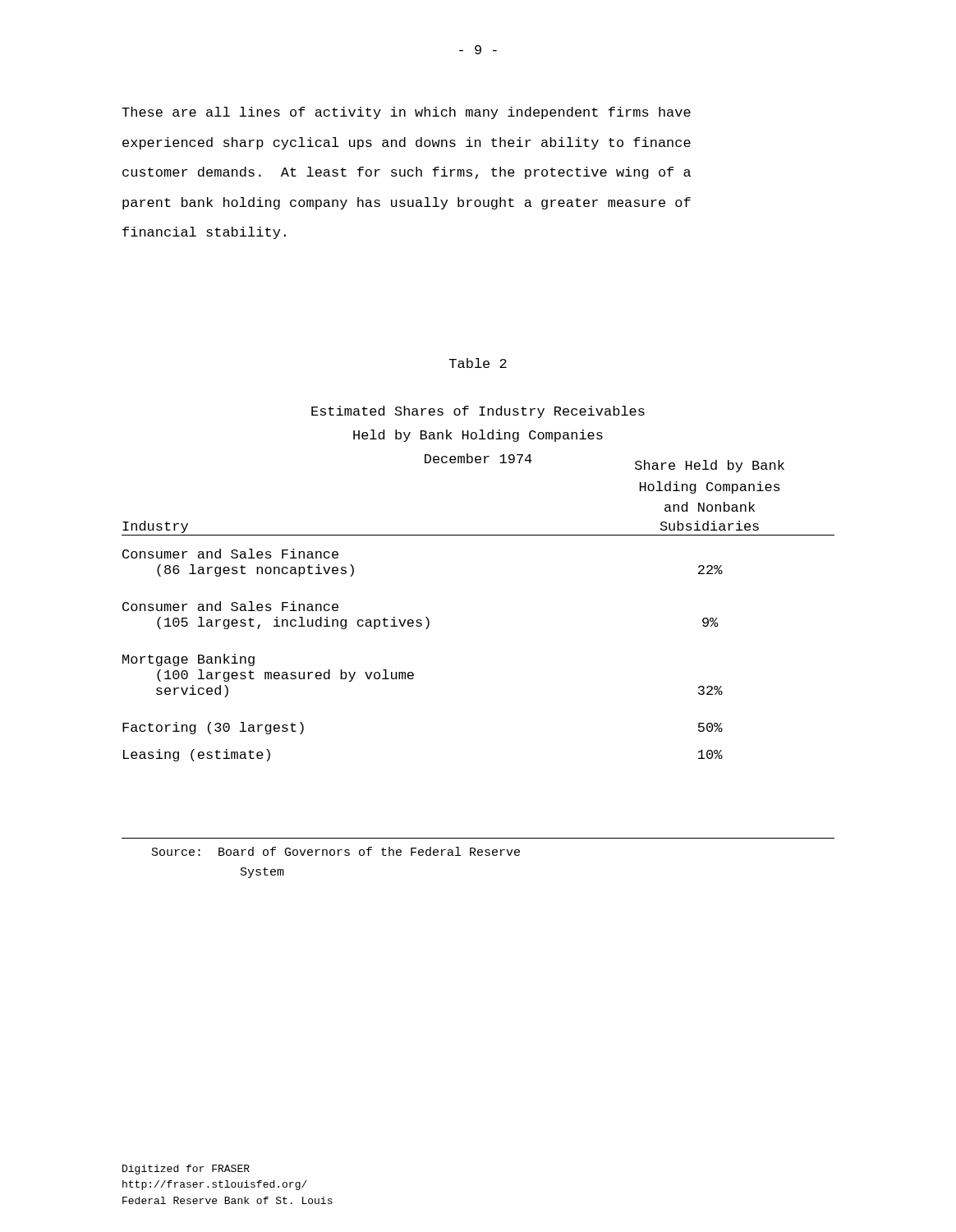956x1232 pixels.
Task: Point to the element starting "Table 2 Estimated Shares of Industry Receivables"
Action: point(478,412)
